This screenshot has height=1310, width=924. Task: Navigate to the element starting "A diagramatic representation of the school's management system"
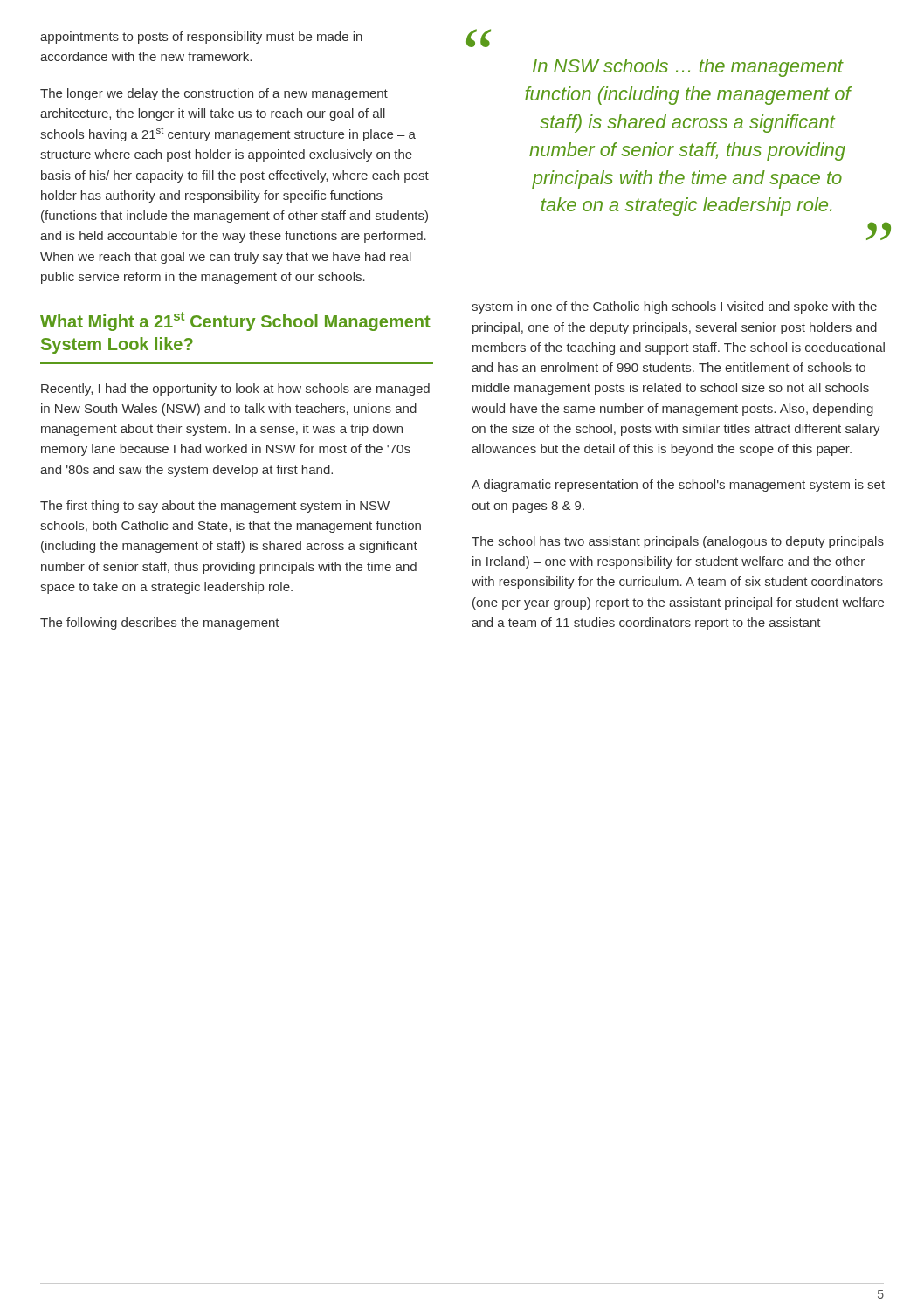(x=678, y=495)
